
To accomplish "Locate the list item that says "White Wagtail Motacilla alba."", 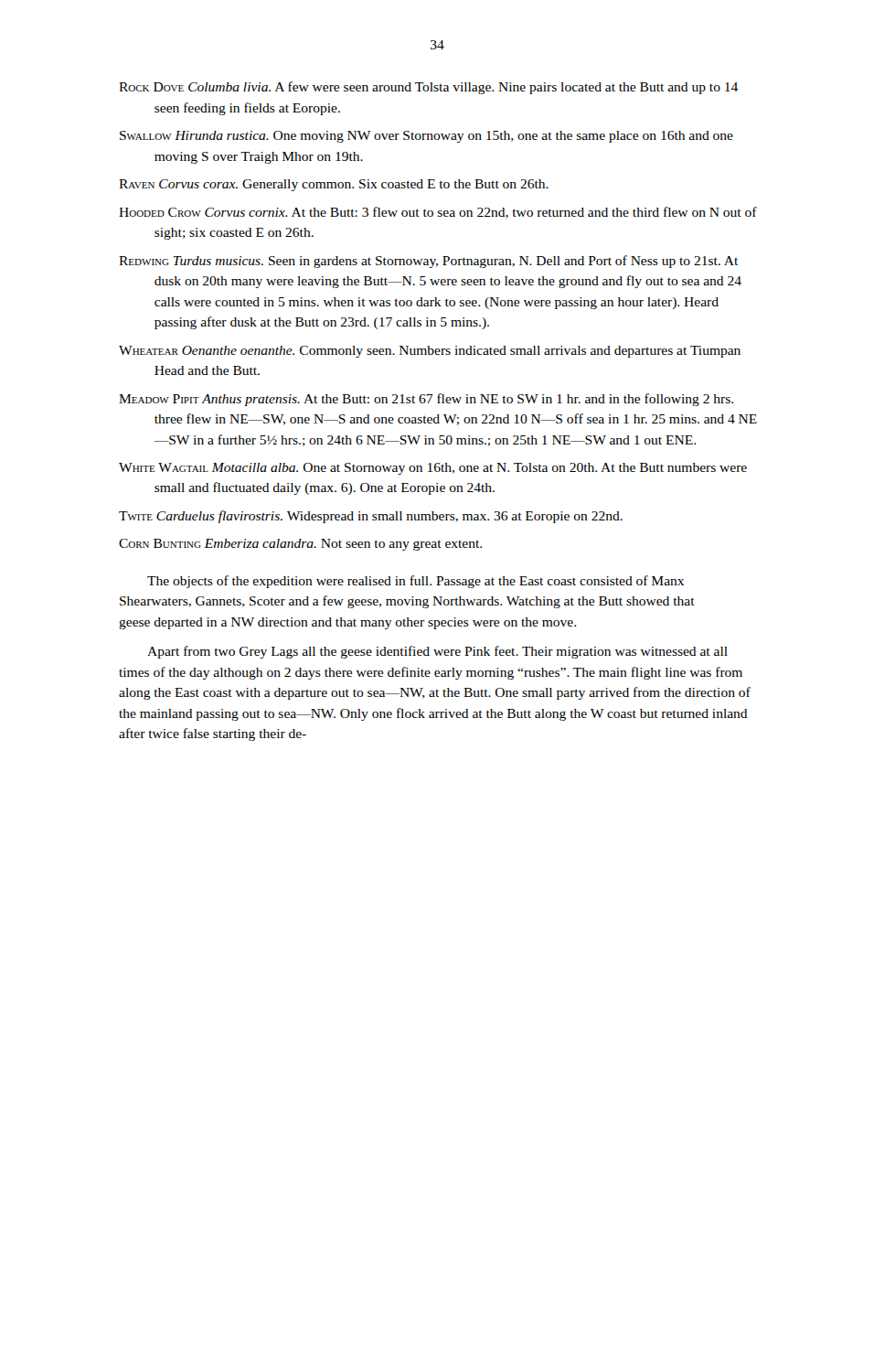I will pyautogui.click(x=439, y=478).
